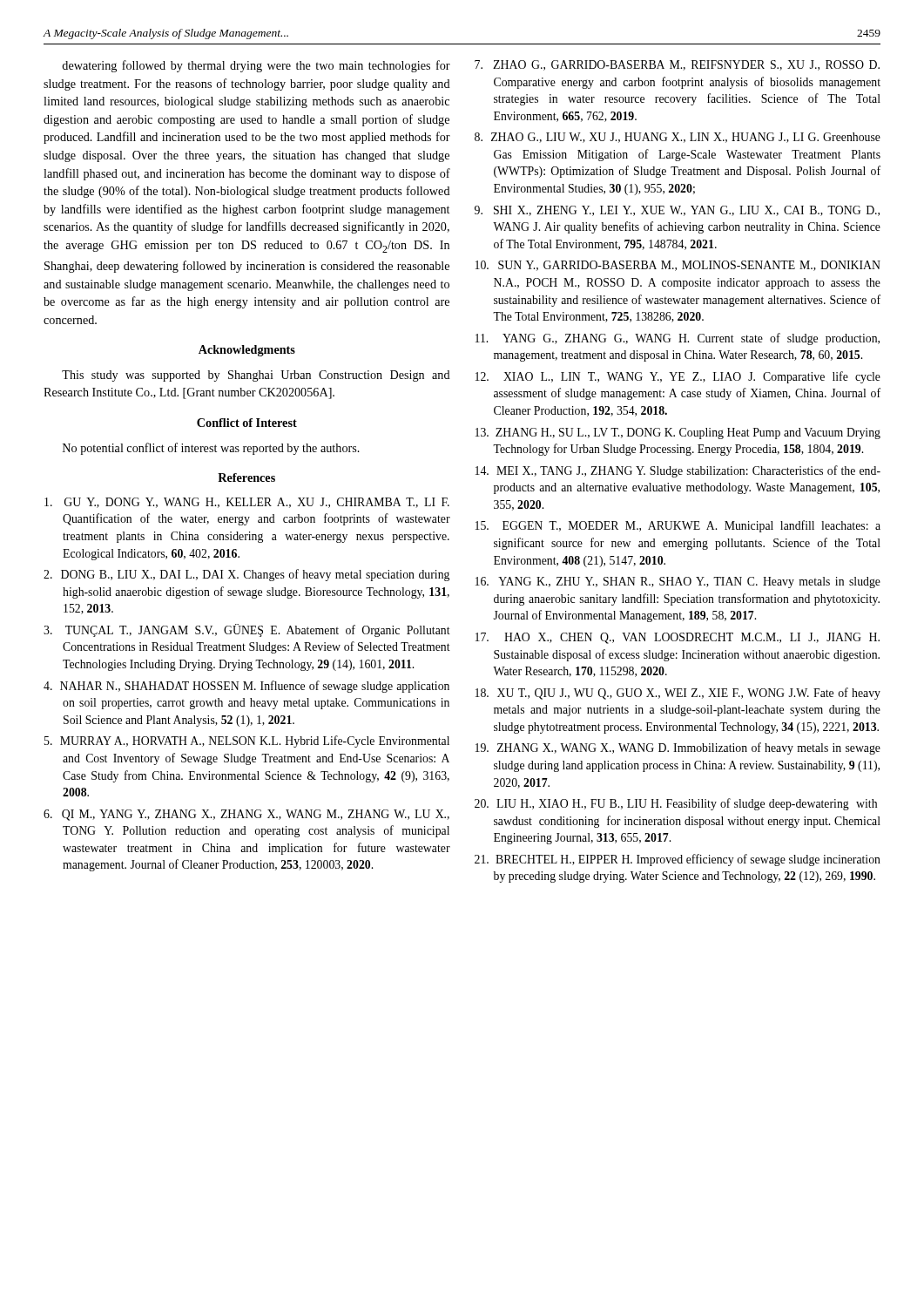
Task: Locate the block of text that opens with "This study was supported by Shanghai Urban Construction"
Action: pos(247,383)
